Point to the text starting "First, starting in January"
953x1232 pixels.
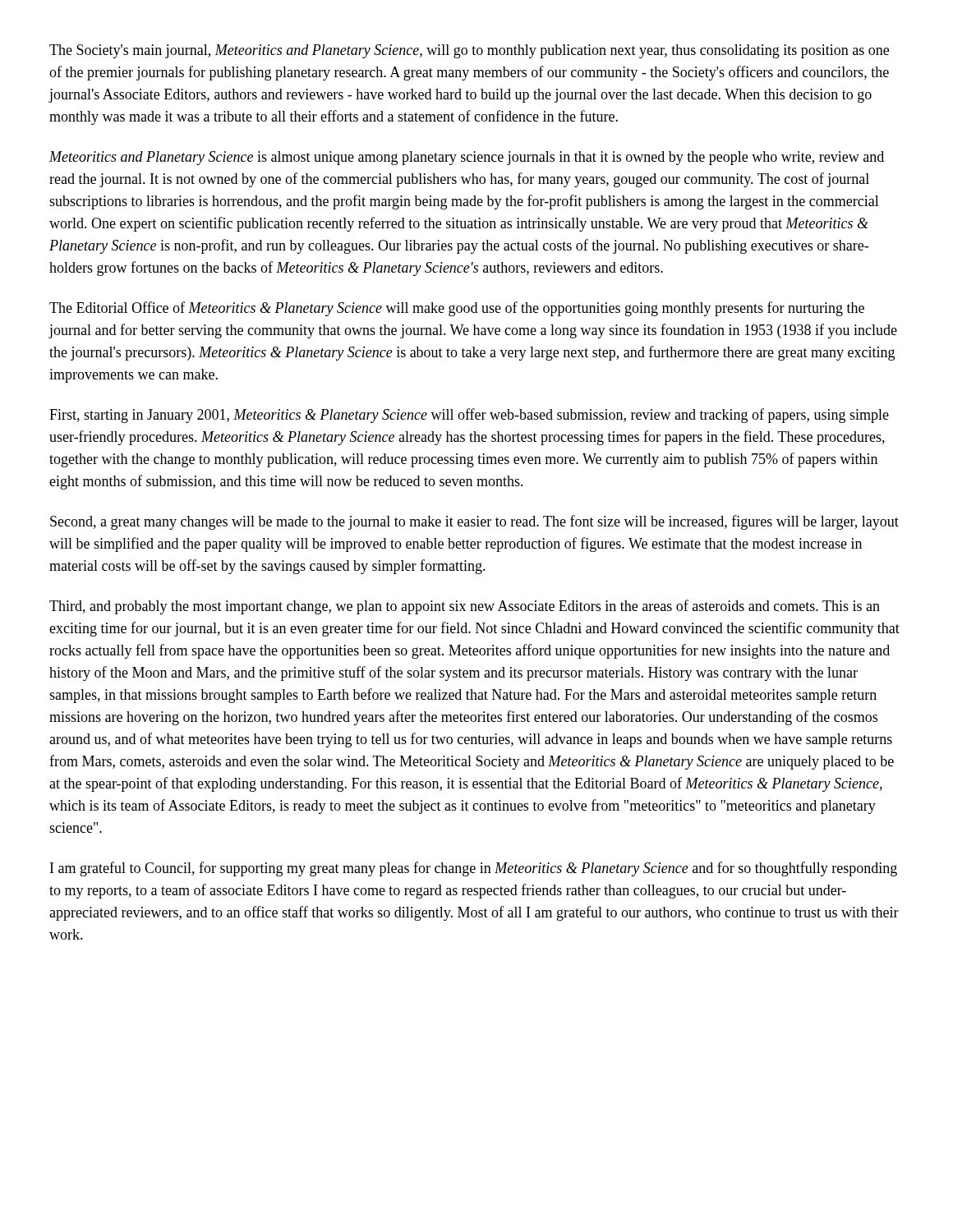(469, 448)
